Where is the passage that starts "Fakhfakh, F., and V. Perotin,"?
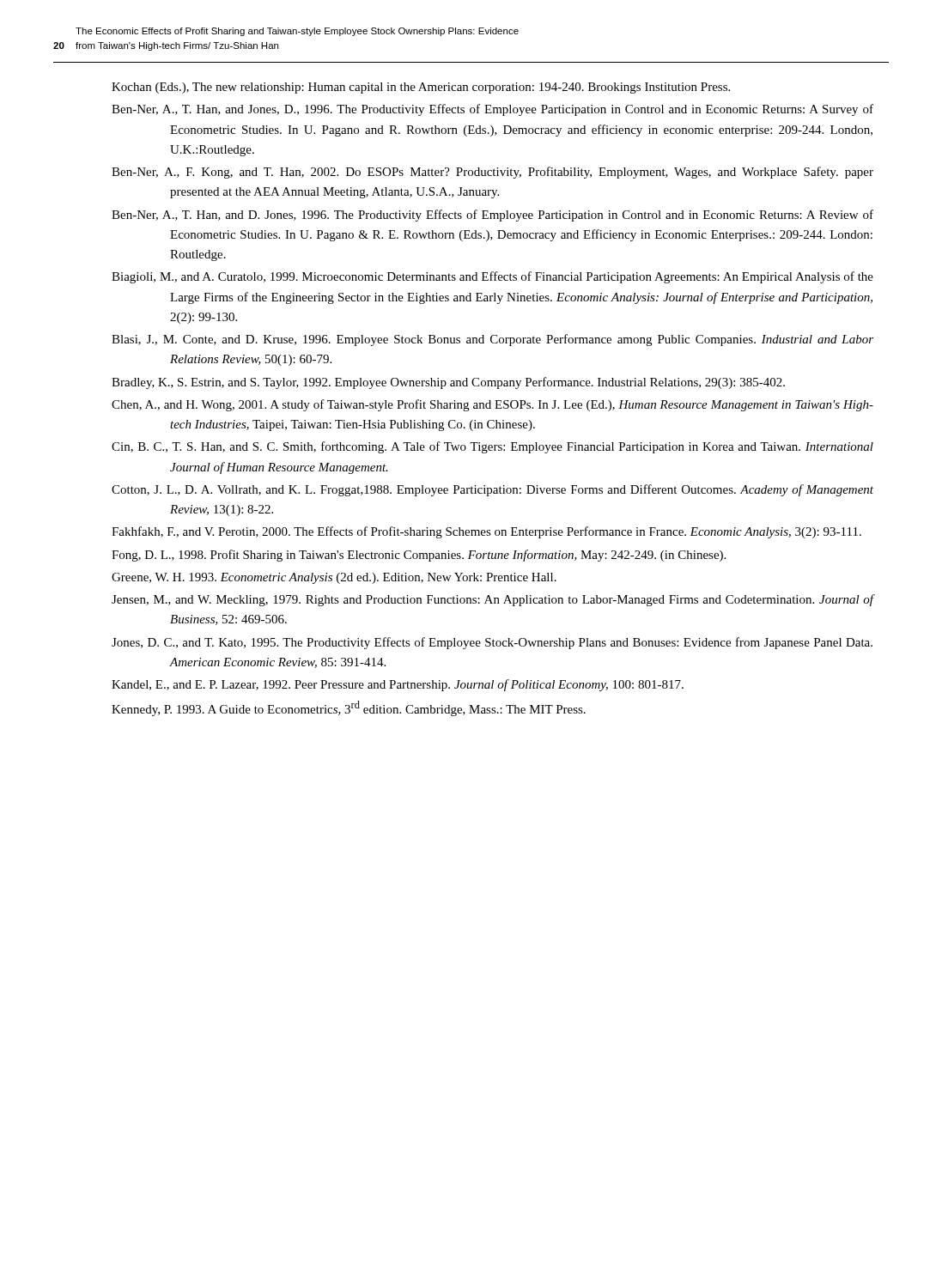Screen dimensions: 1288x942 [487, 532]
